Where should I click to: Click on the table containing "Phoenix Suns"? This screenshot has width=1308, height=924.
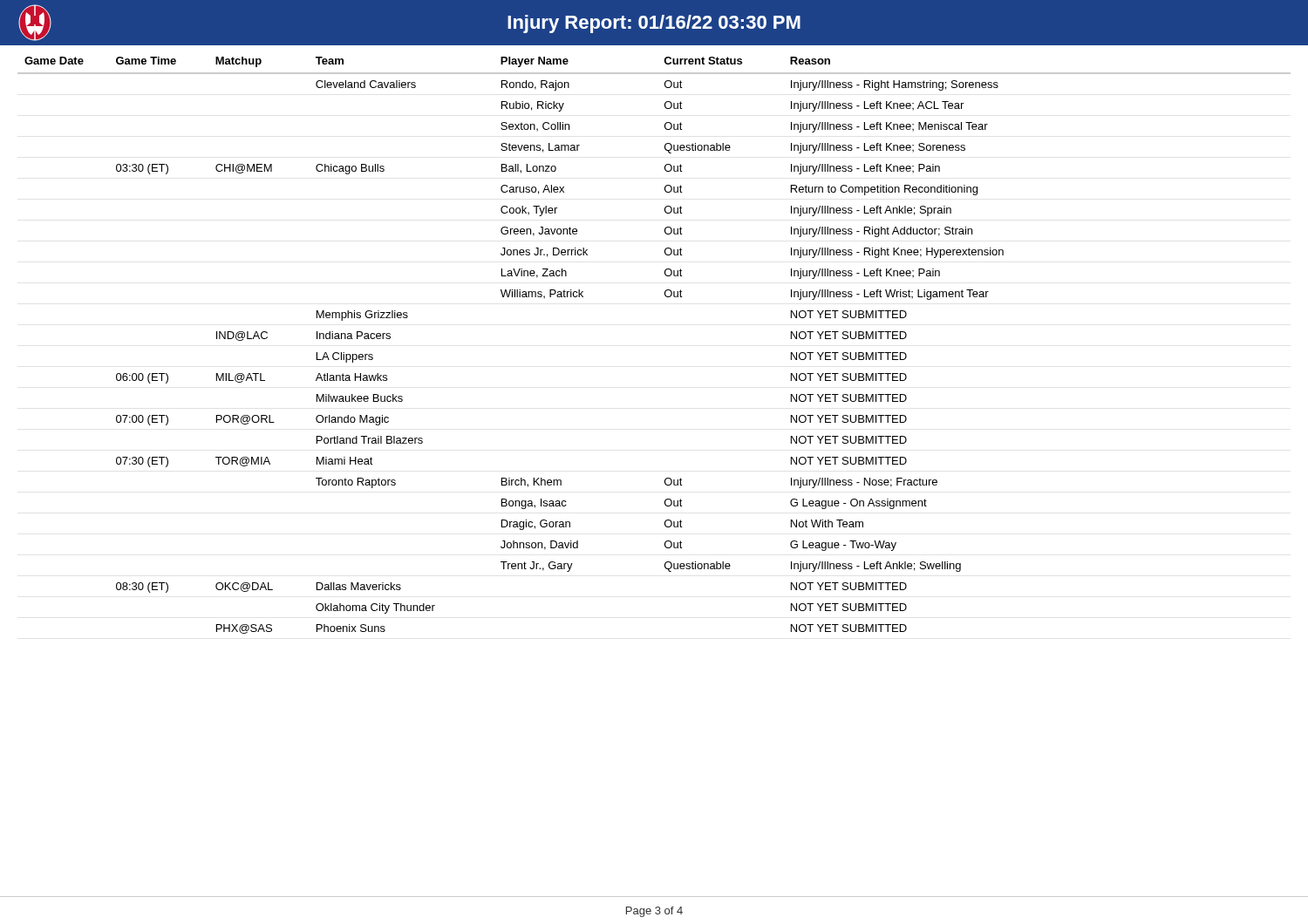654,342
